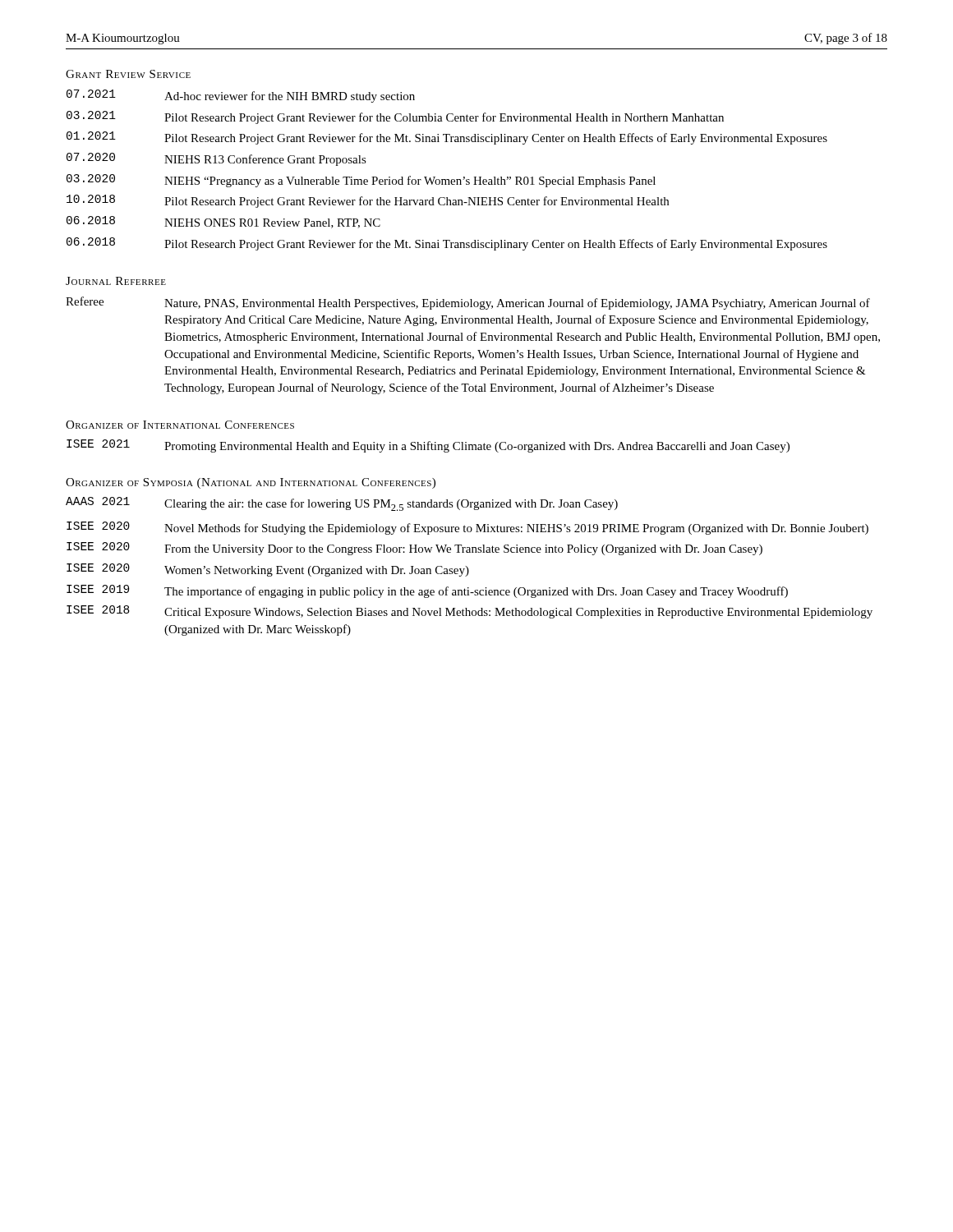
Task: Locate the text "Organizer of International Conferences"
Action: pos(180,424)
